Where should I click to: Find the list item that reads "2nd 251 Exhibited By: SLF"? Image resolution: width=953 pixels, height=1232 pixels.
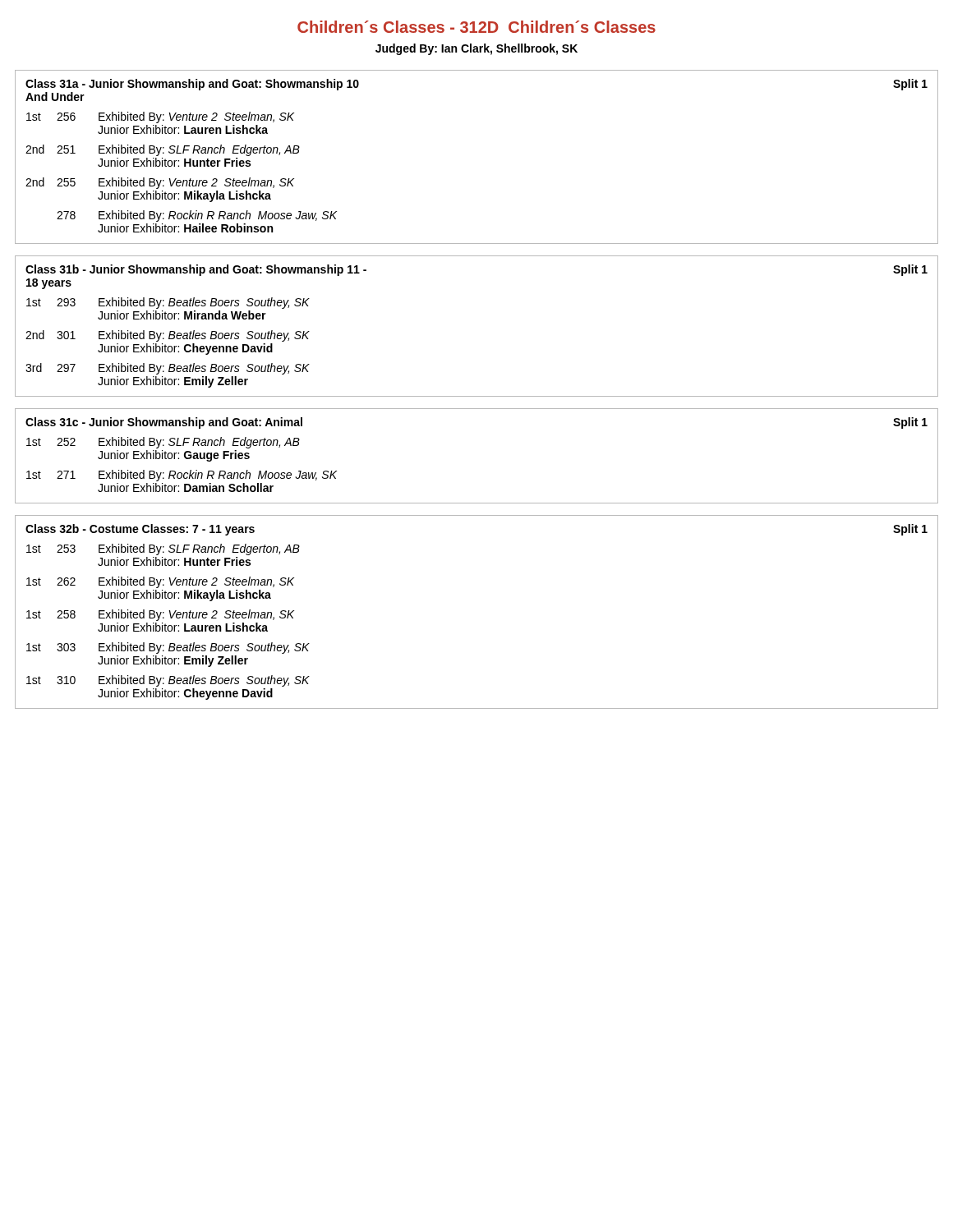click(x=163, y=156)
